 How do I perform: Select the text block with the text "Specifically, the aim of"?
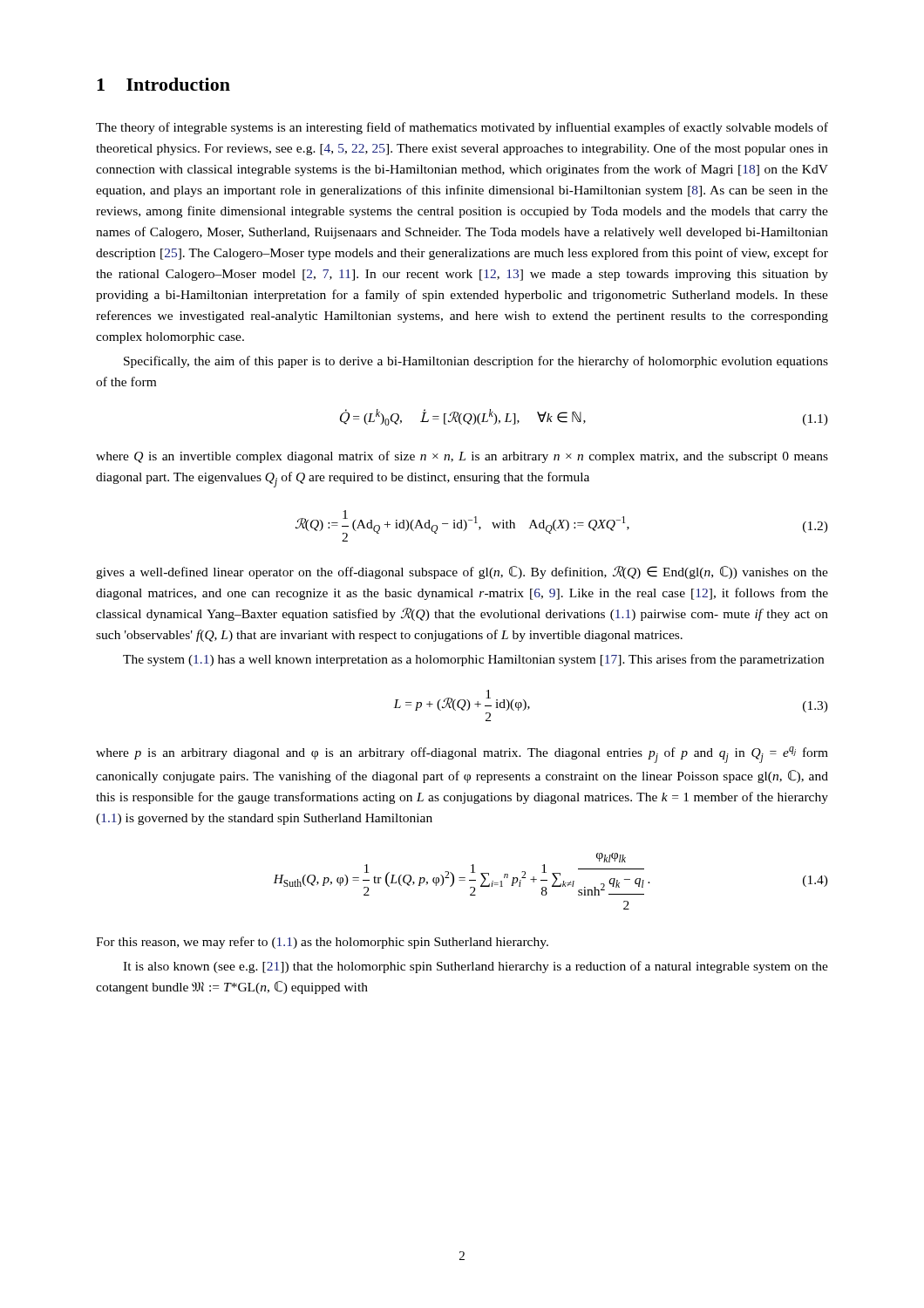click(x=462, y=372)
